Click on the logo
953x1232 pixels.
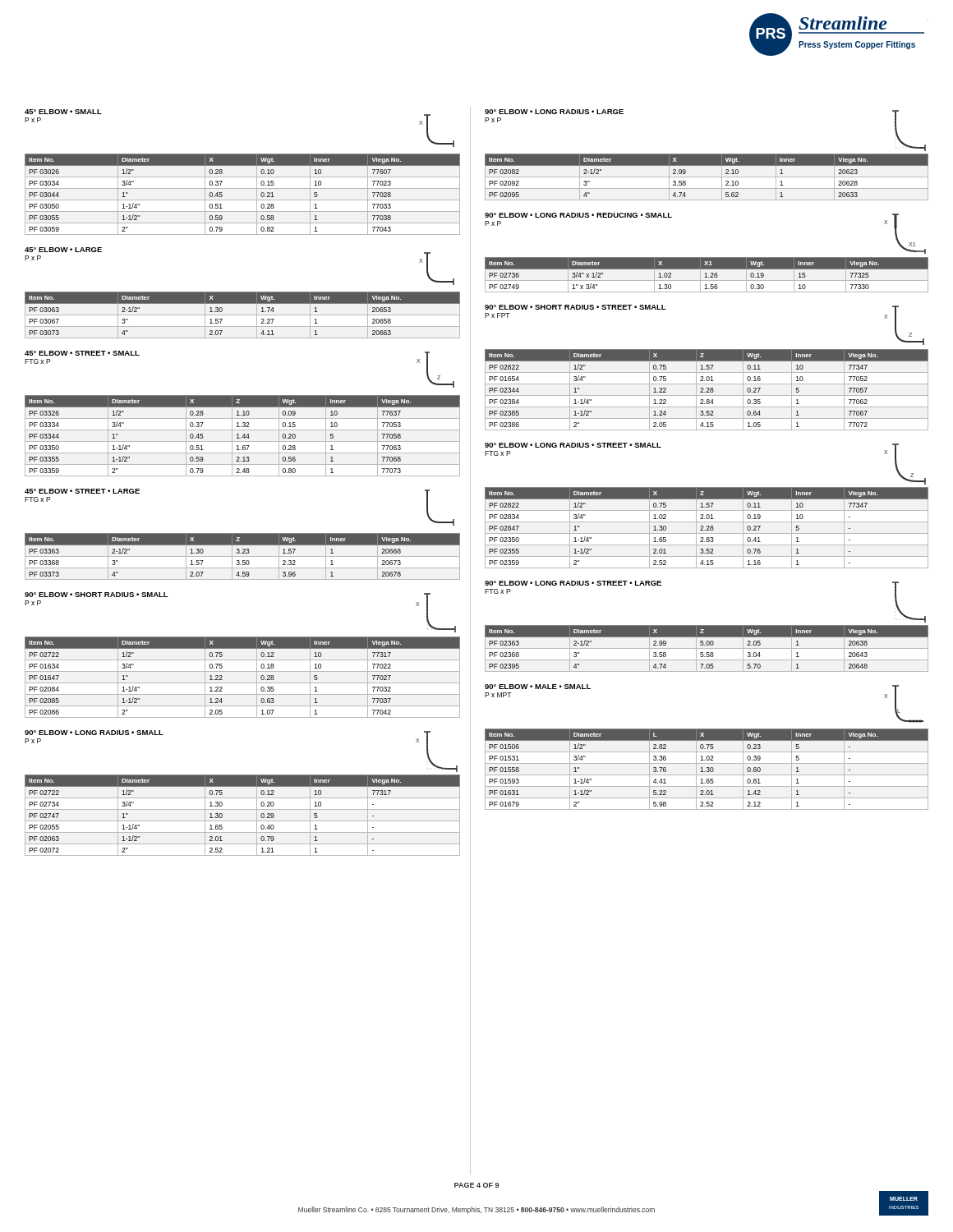904,1207
